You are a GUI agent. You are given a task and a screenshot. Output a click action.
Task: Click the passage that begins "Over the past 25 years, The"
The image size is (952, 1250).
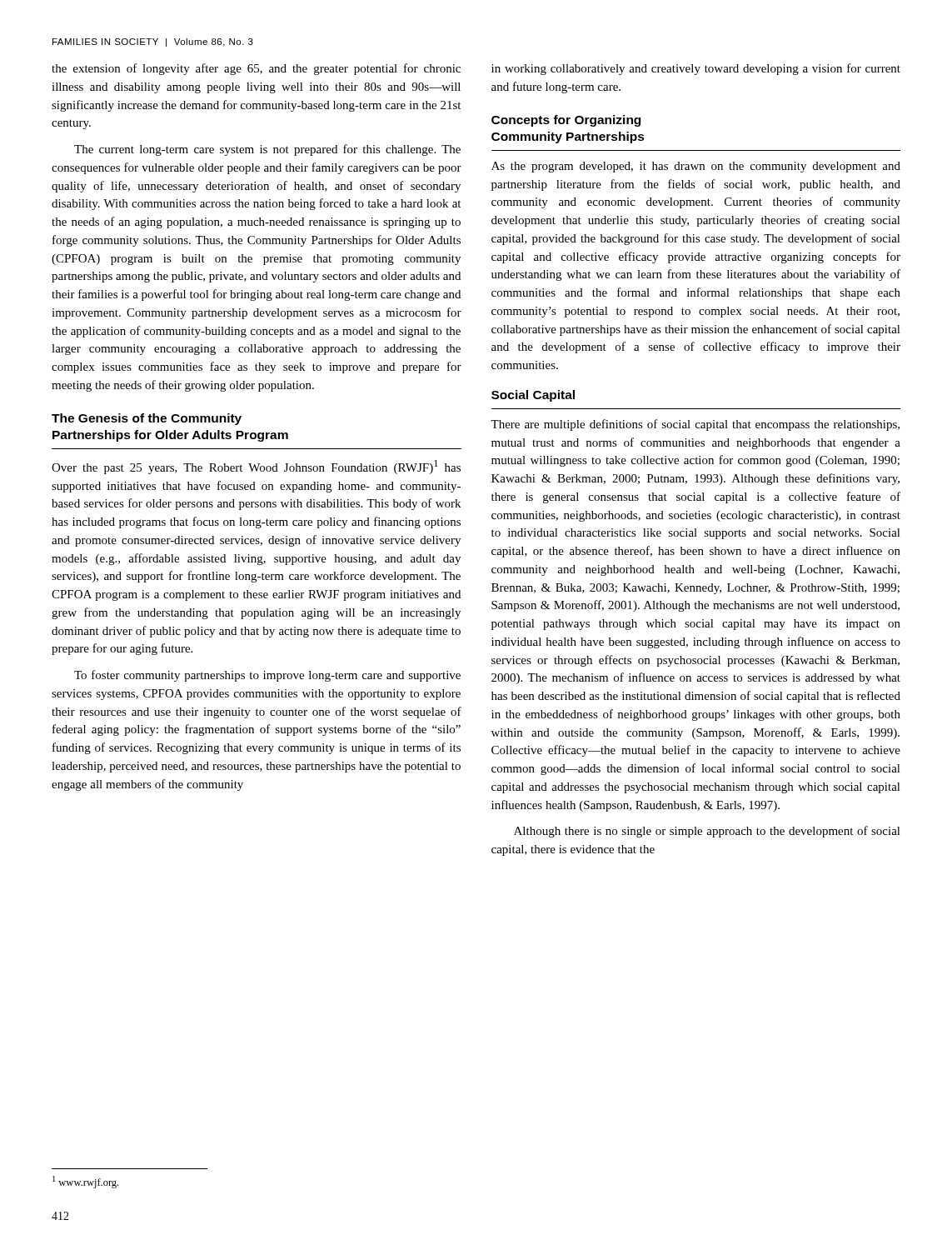(x=256, y=625)
